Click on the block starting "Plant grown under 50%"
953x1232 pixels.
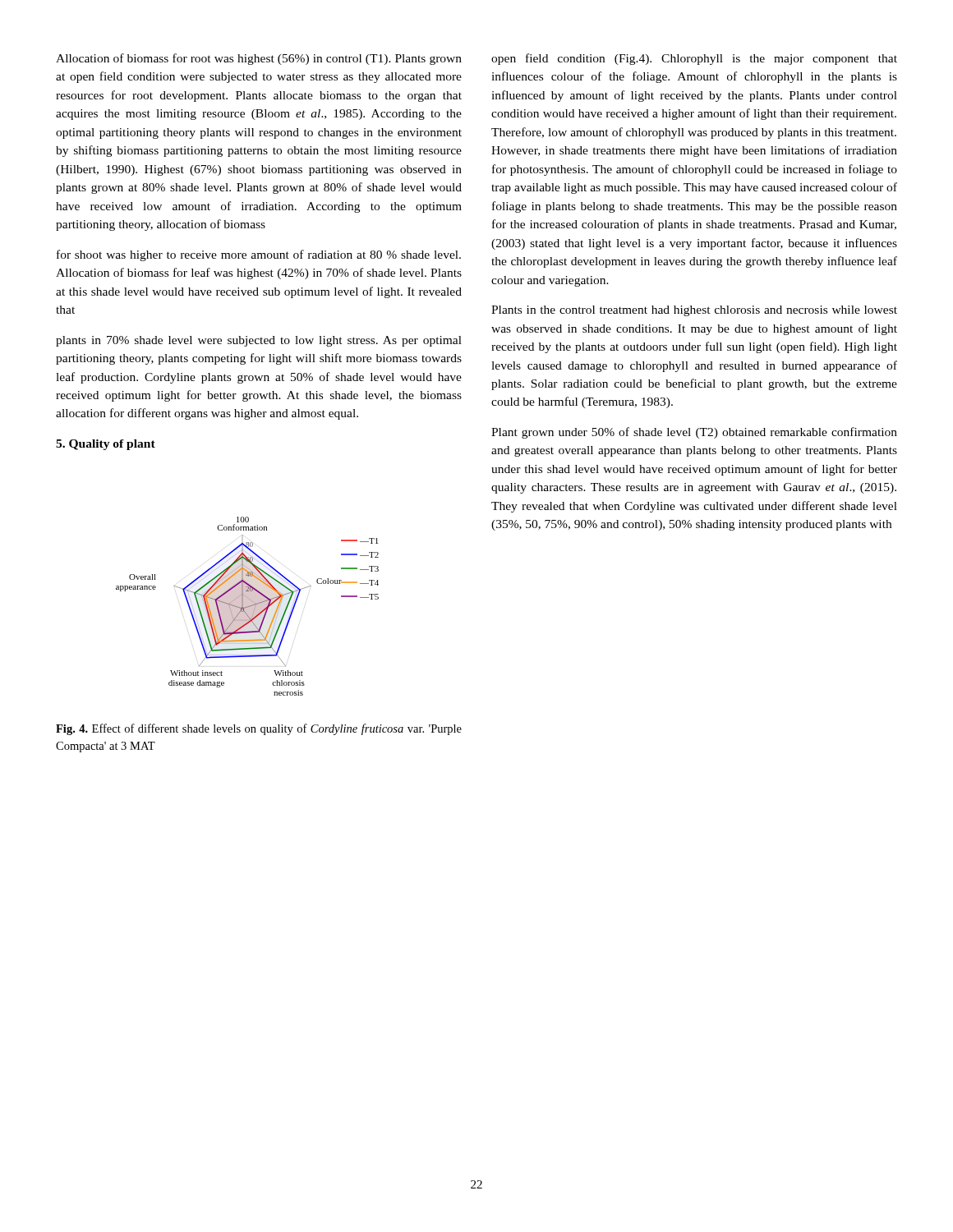coord(694,478)
